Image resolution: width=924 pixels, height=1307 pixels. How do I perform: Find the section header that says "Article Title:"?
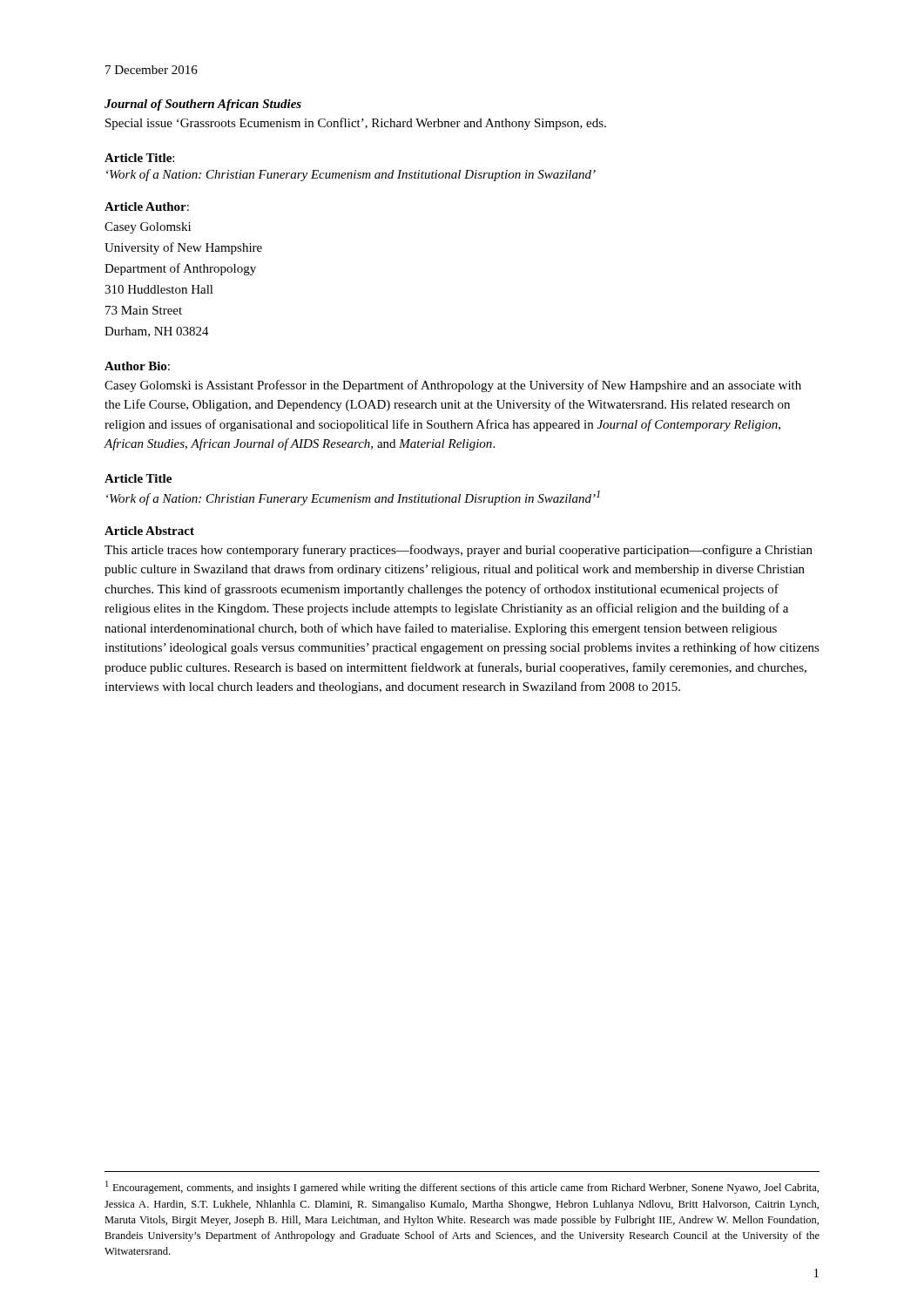tap(139, 158)
